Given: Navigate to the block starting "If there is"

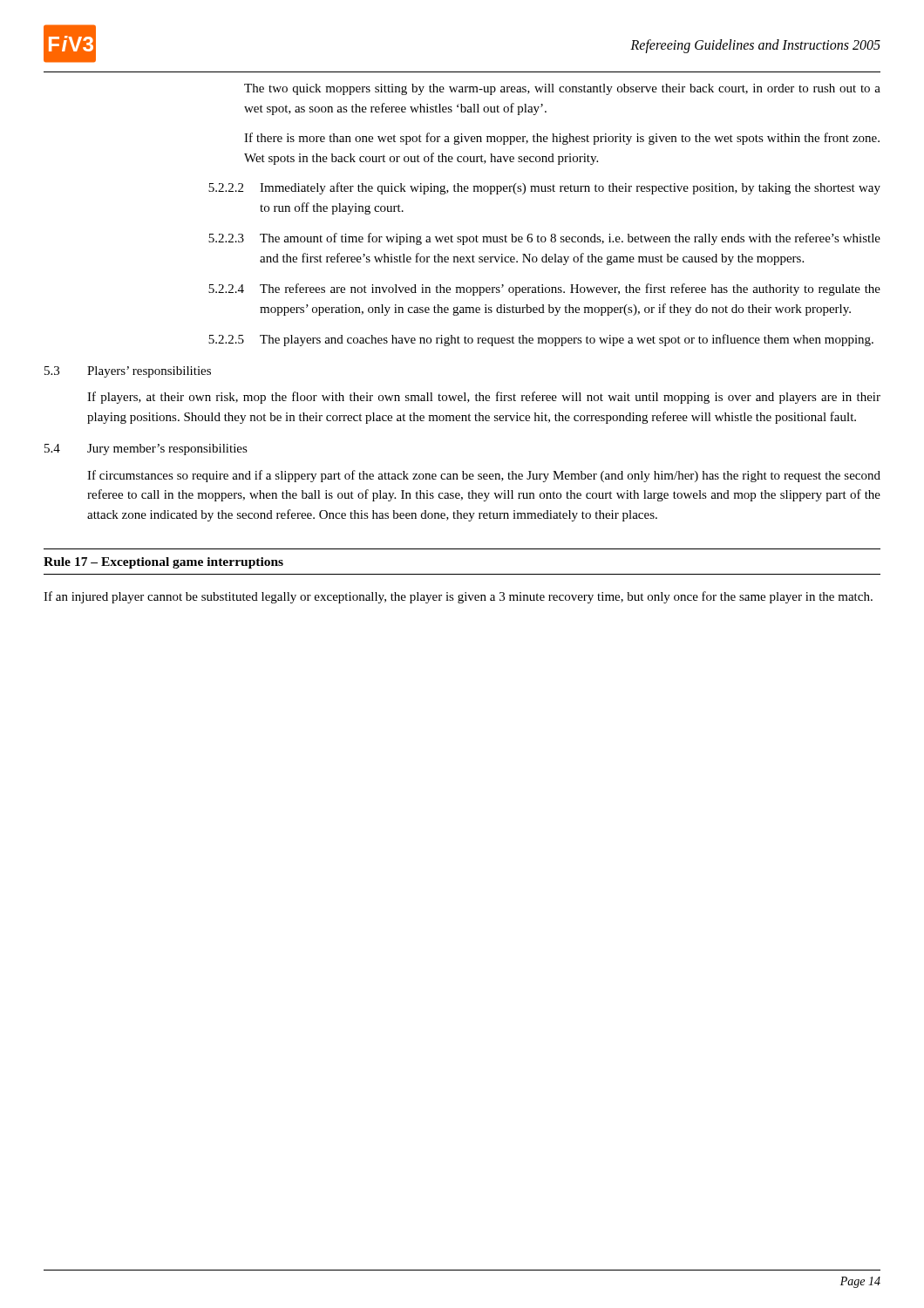Looking at the screenshot, I should pos(562,148).
